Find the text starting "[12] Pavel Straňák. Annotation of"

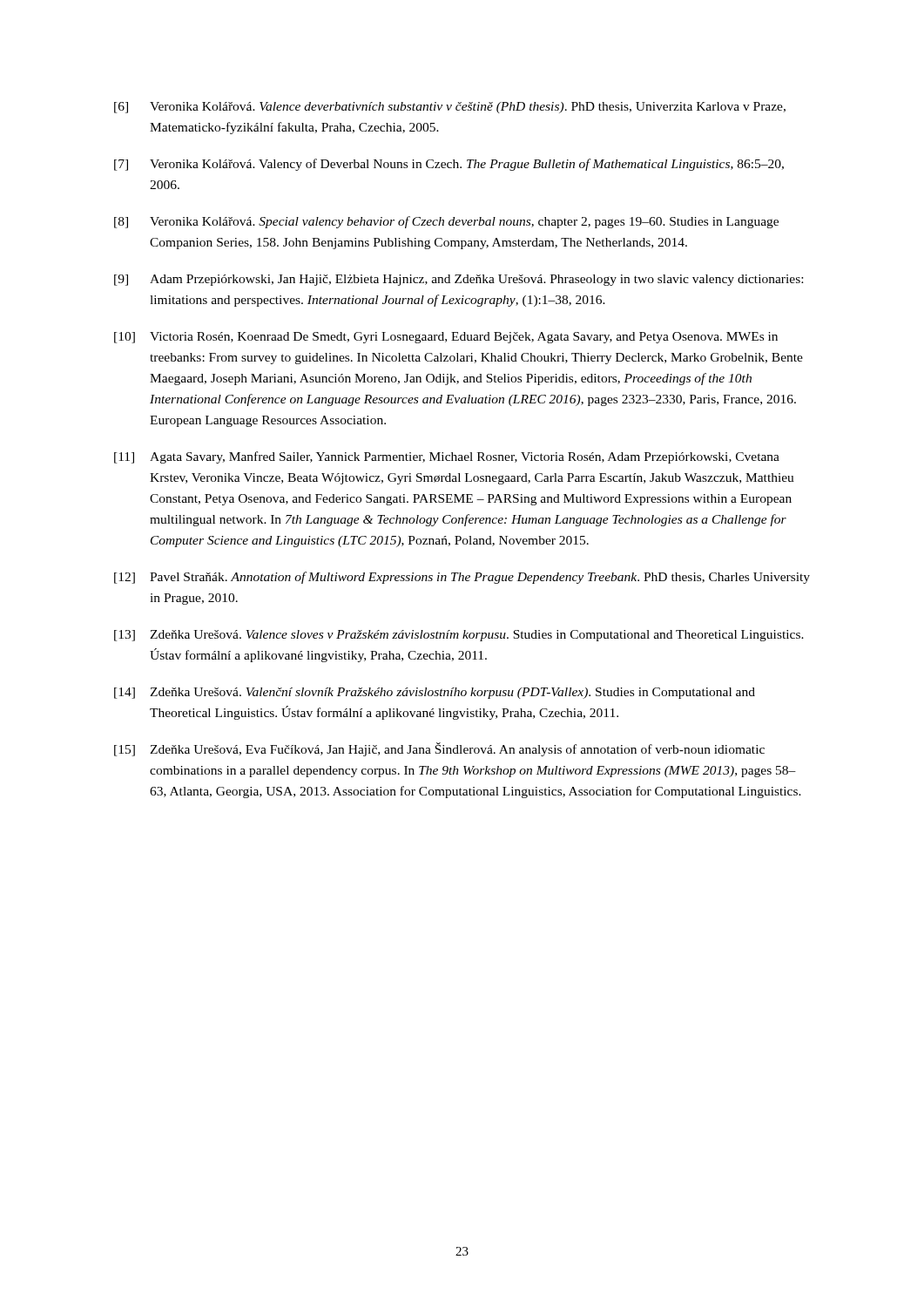[x=462, y=587]
